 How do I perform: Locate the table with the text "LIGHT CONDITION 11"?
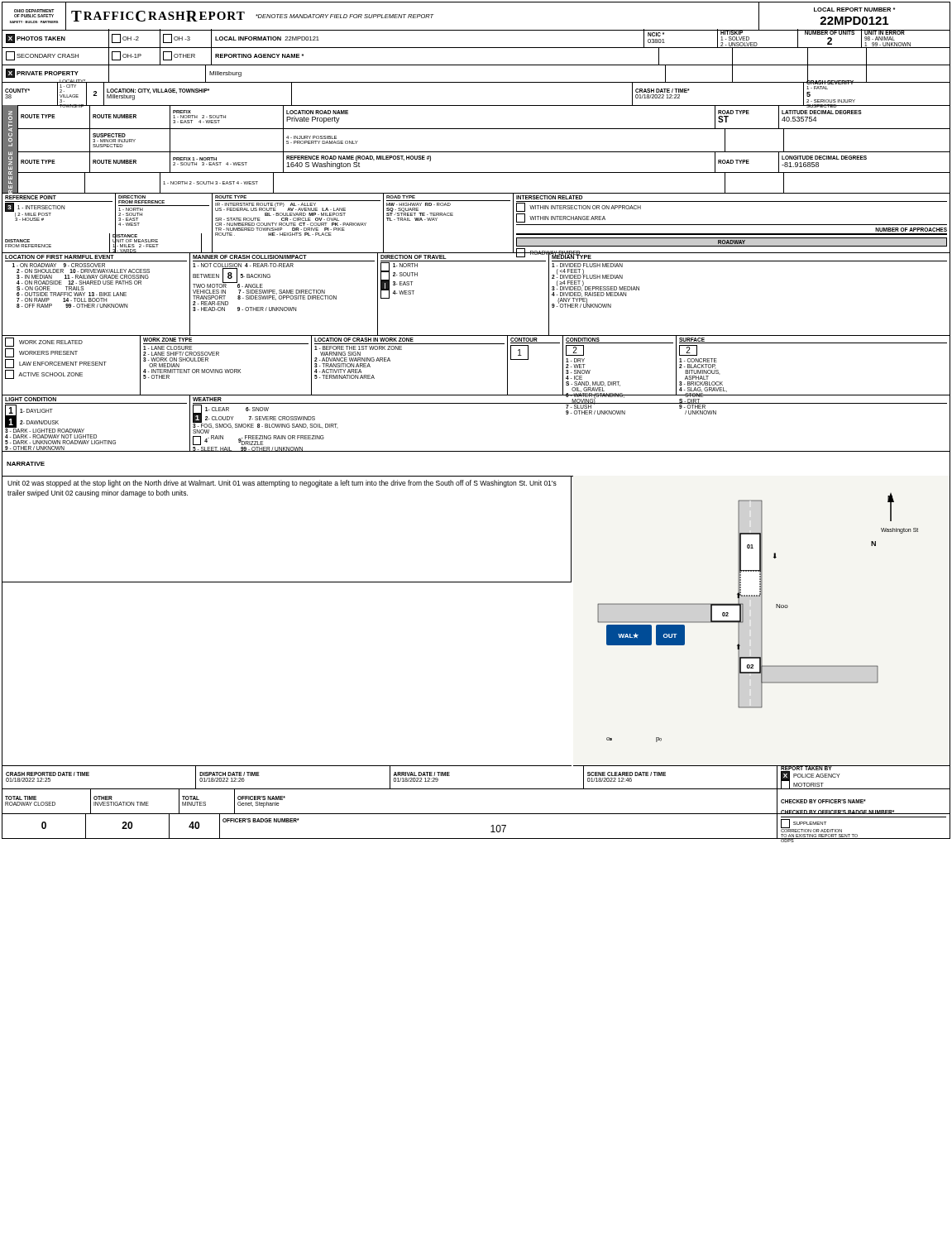(x=476, y=423)
